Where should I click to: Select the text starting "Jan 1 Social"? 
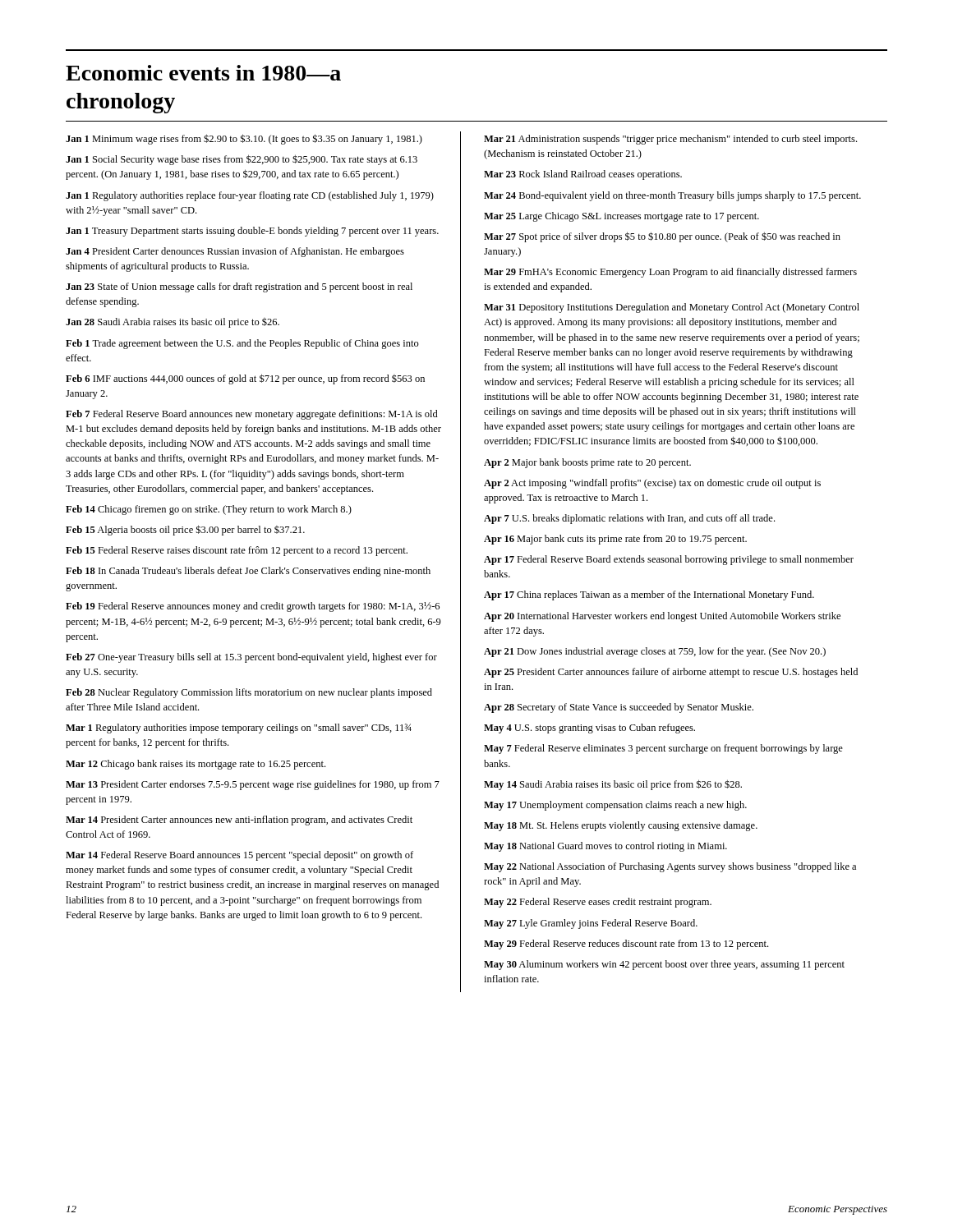242,167
